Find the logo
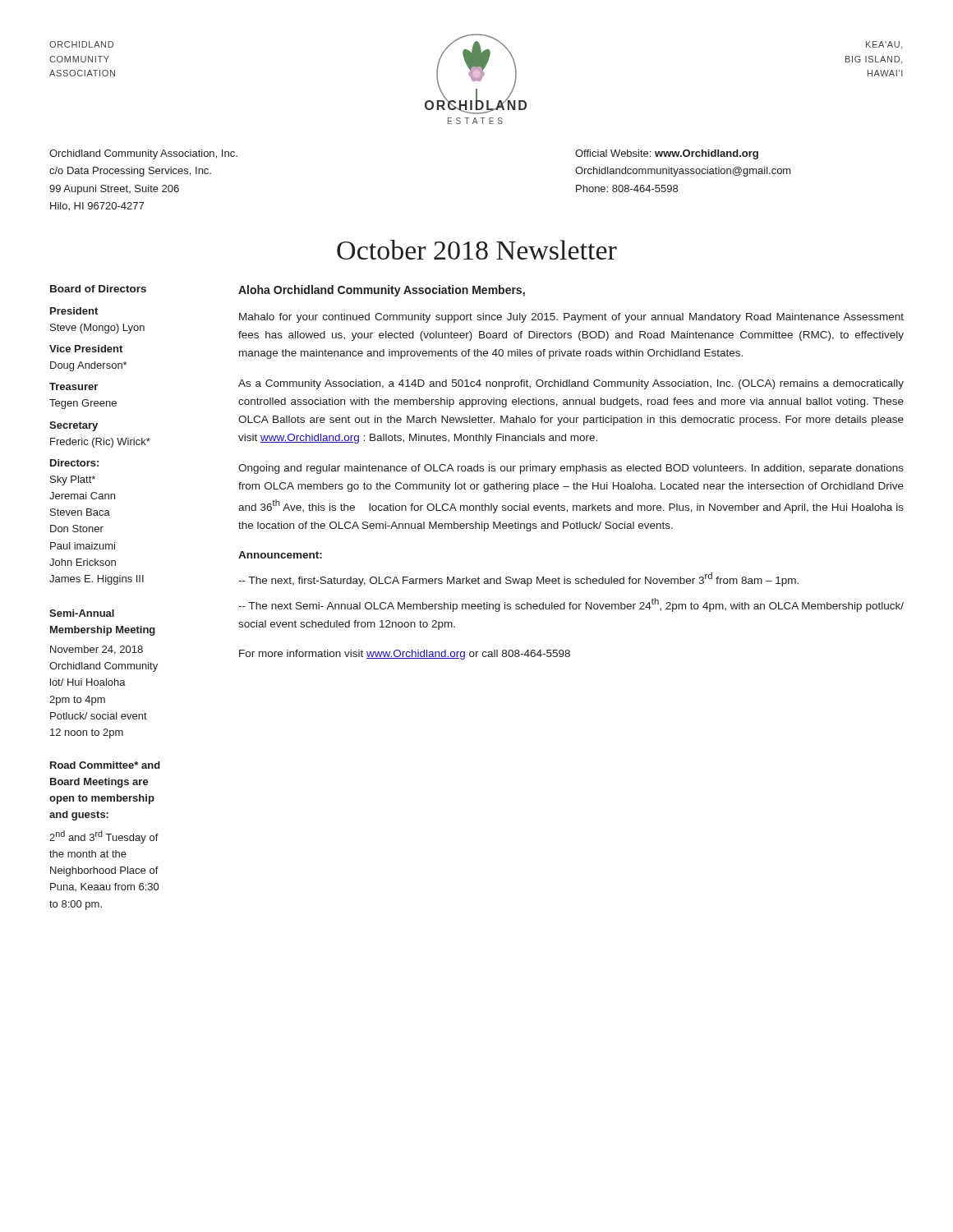 (x=476, y=80)
